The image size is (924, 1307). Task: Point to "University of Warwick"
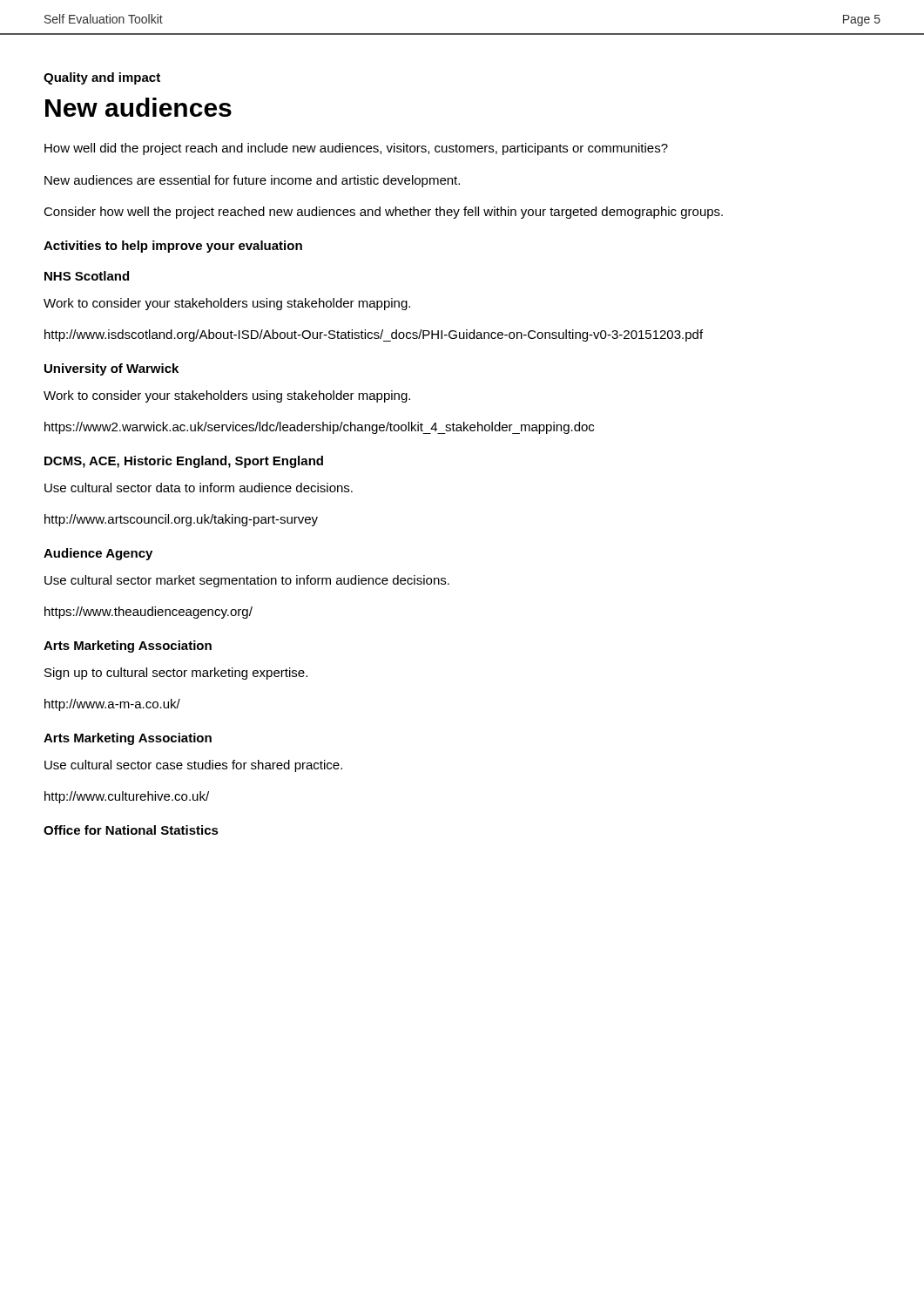111,368
